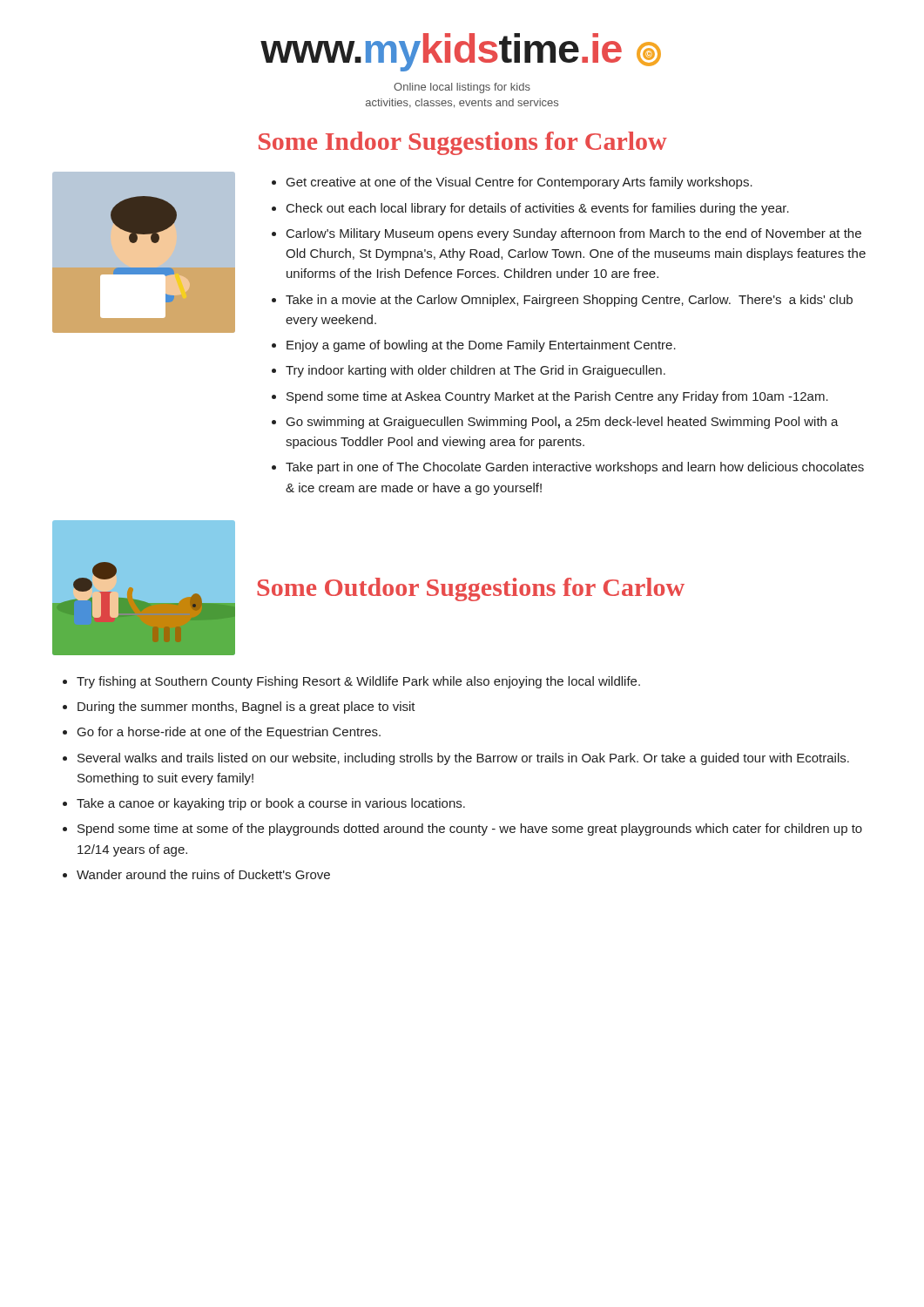Locate the list item with the text "Spend some time at some of the"
This screenshot has width=924, height=1307.
(469, 839)
